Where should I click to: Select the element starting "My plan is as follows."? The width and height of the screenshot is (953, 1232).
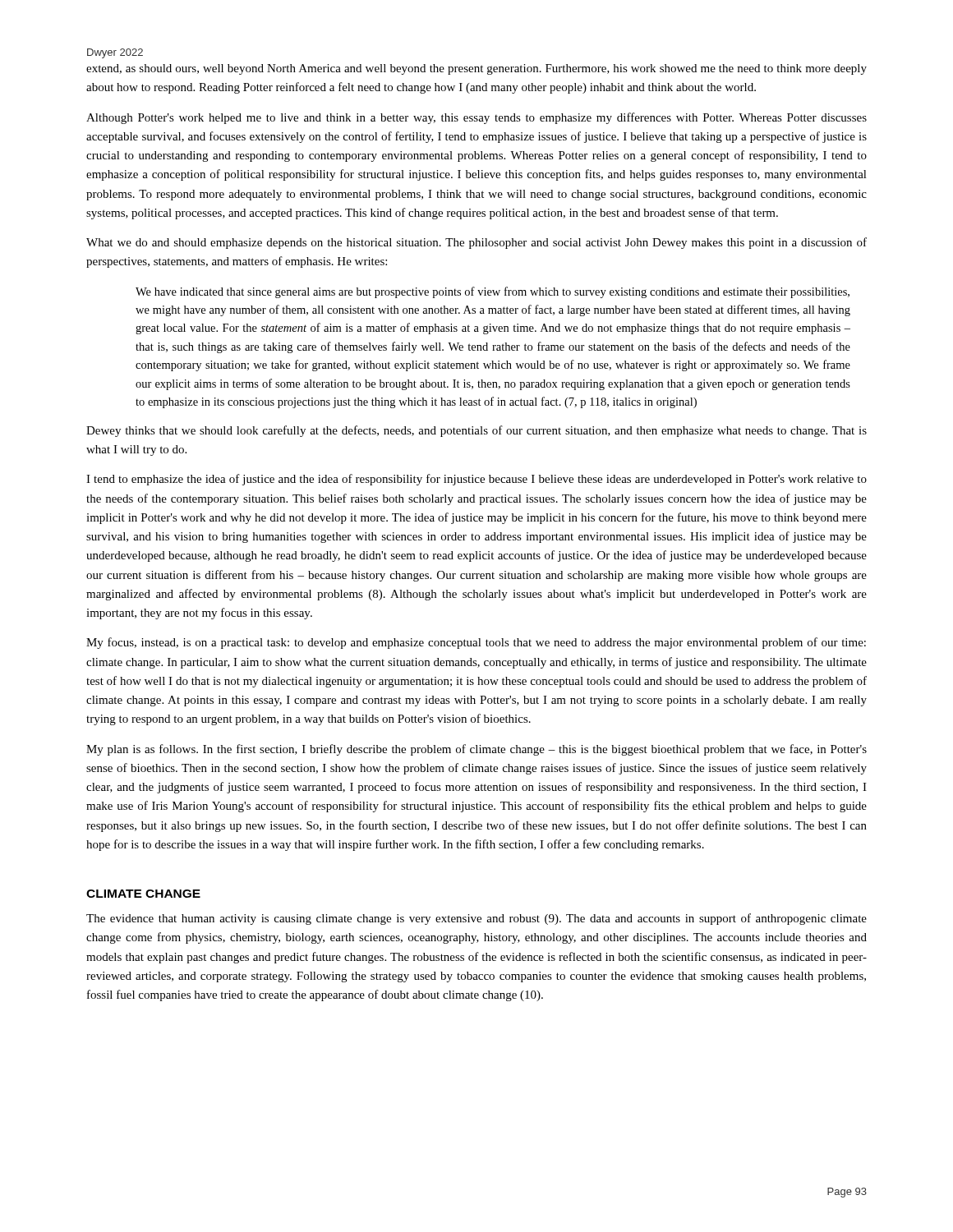[x=476, y=797]
